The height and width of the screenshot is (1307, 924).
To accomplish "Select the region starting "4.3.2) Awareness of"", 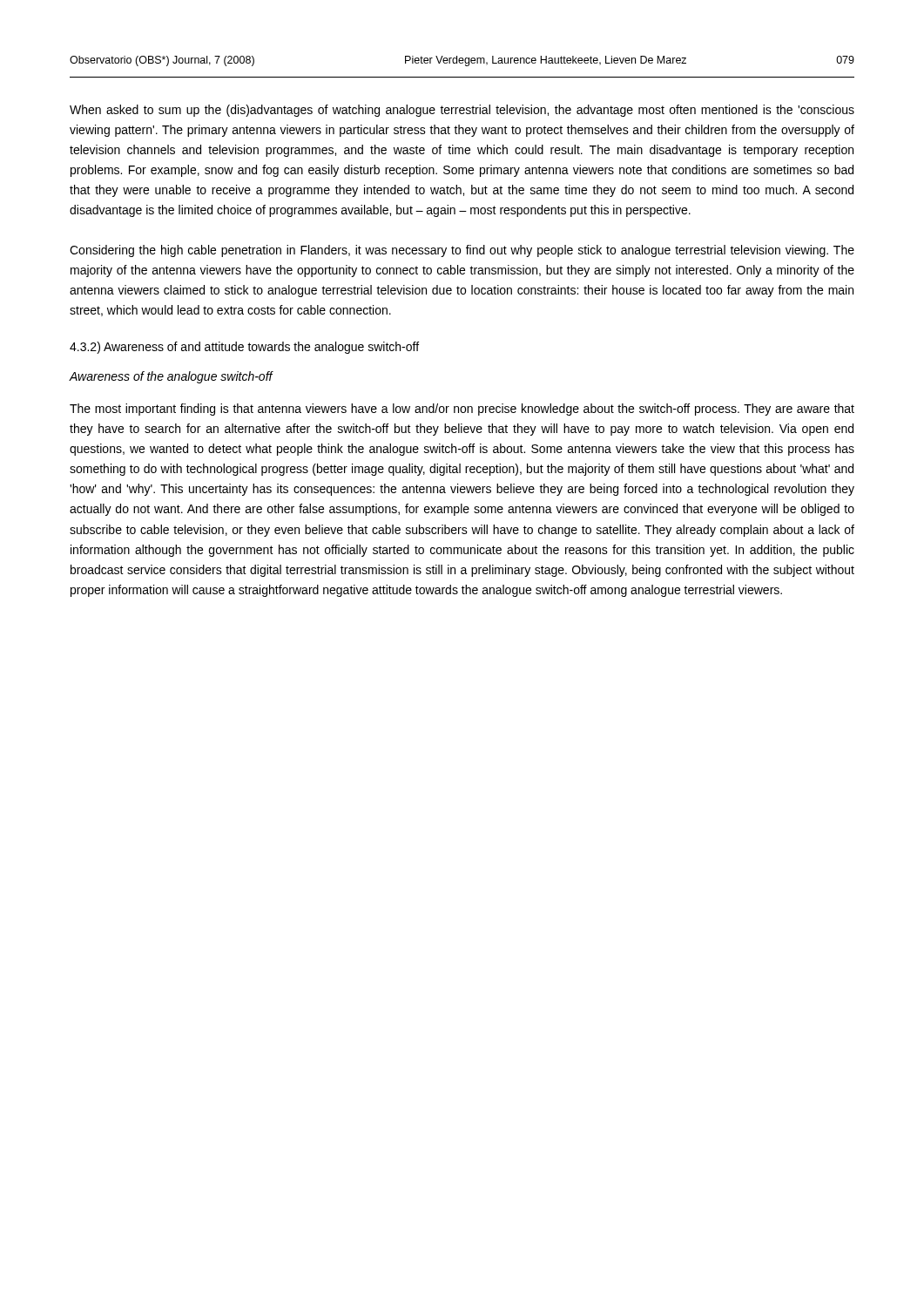I will 244,347.
